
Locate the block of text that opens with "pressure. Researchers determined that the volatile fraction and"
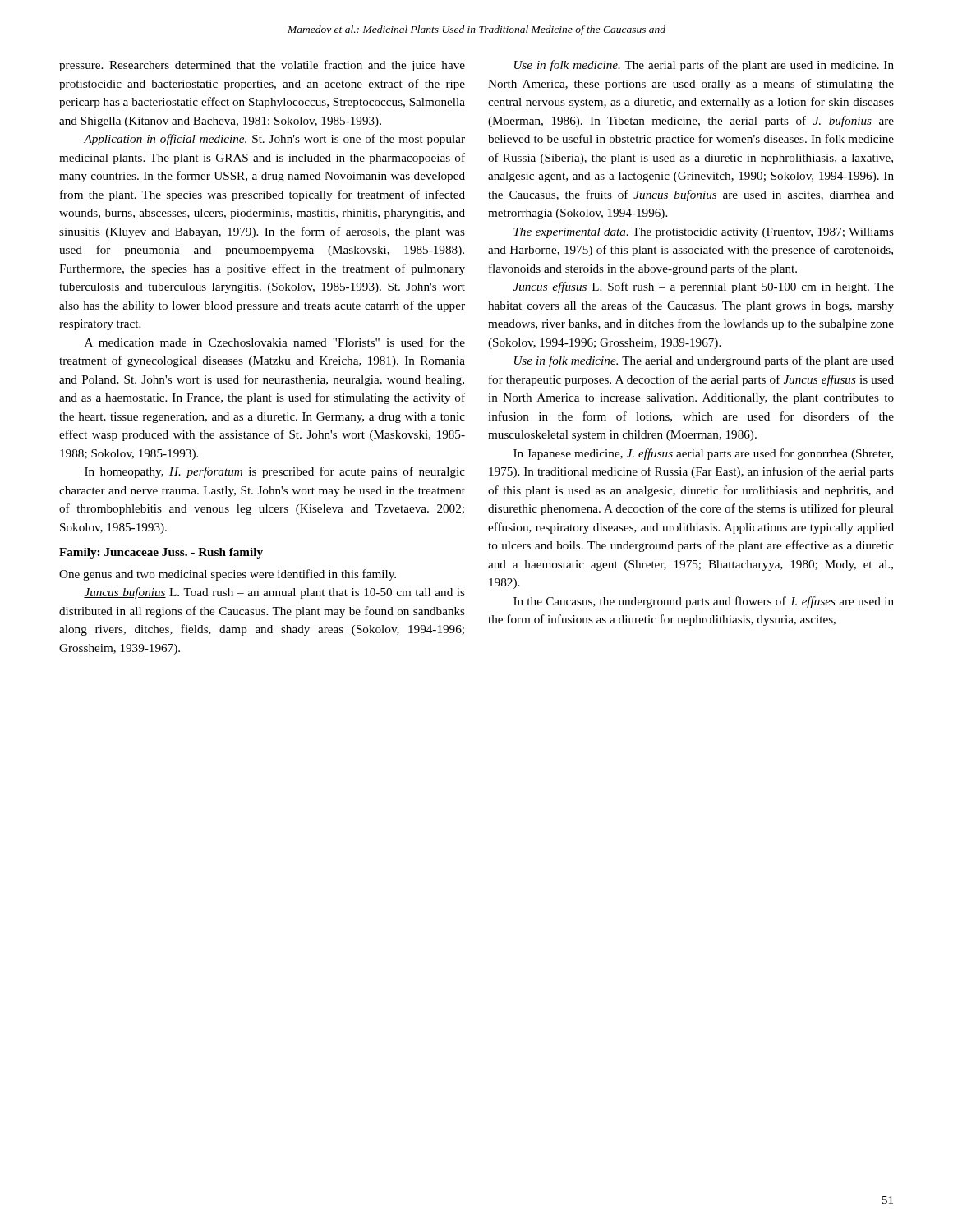click(262, 93)
